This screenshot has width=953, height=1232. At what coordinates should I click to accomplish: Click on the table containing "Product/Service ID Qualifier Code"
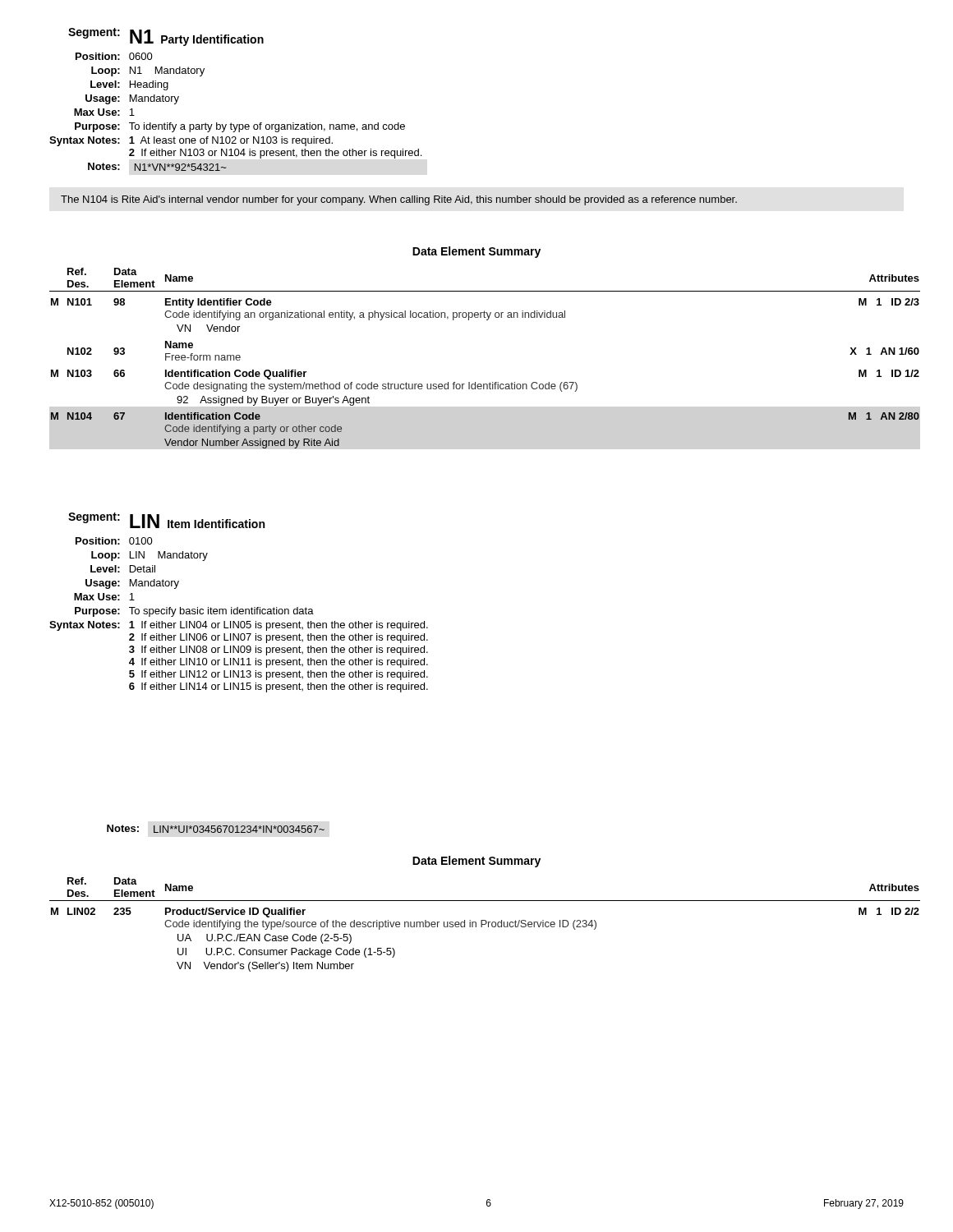(x=485, y=923)
